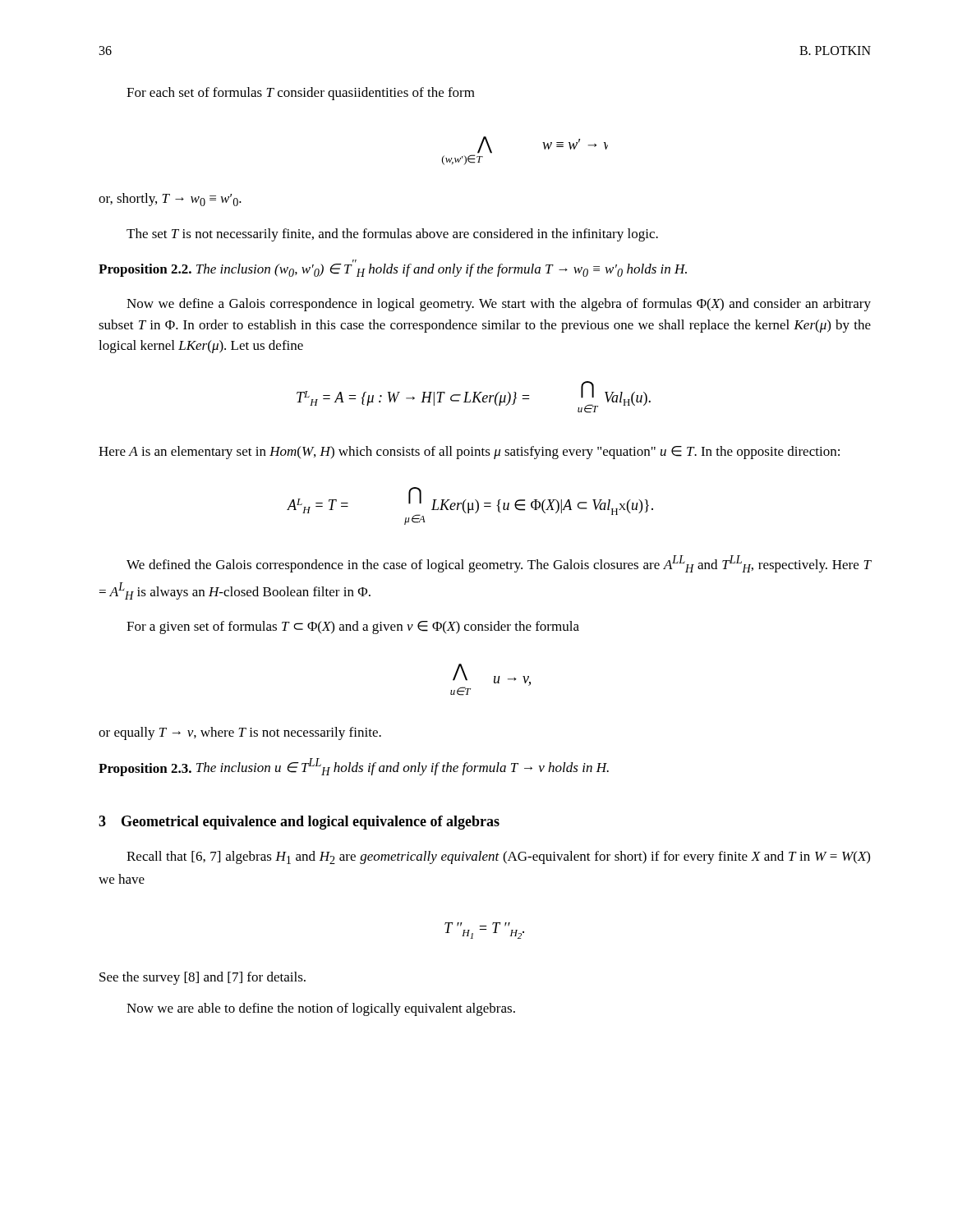The image size is (953, 1232).
Task: Locate the block of text that opens with "We defined the Galois correspondence in"
Action: [485, 578]
